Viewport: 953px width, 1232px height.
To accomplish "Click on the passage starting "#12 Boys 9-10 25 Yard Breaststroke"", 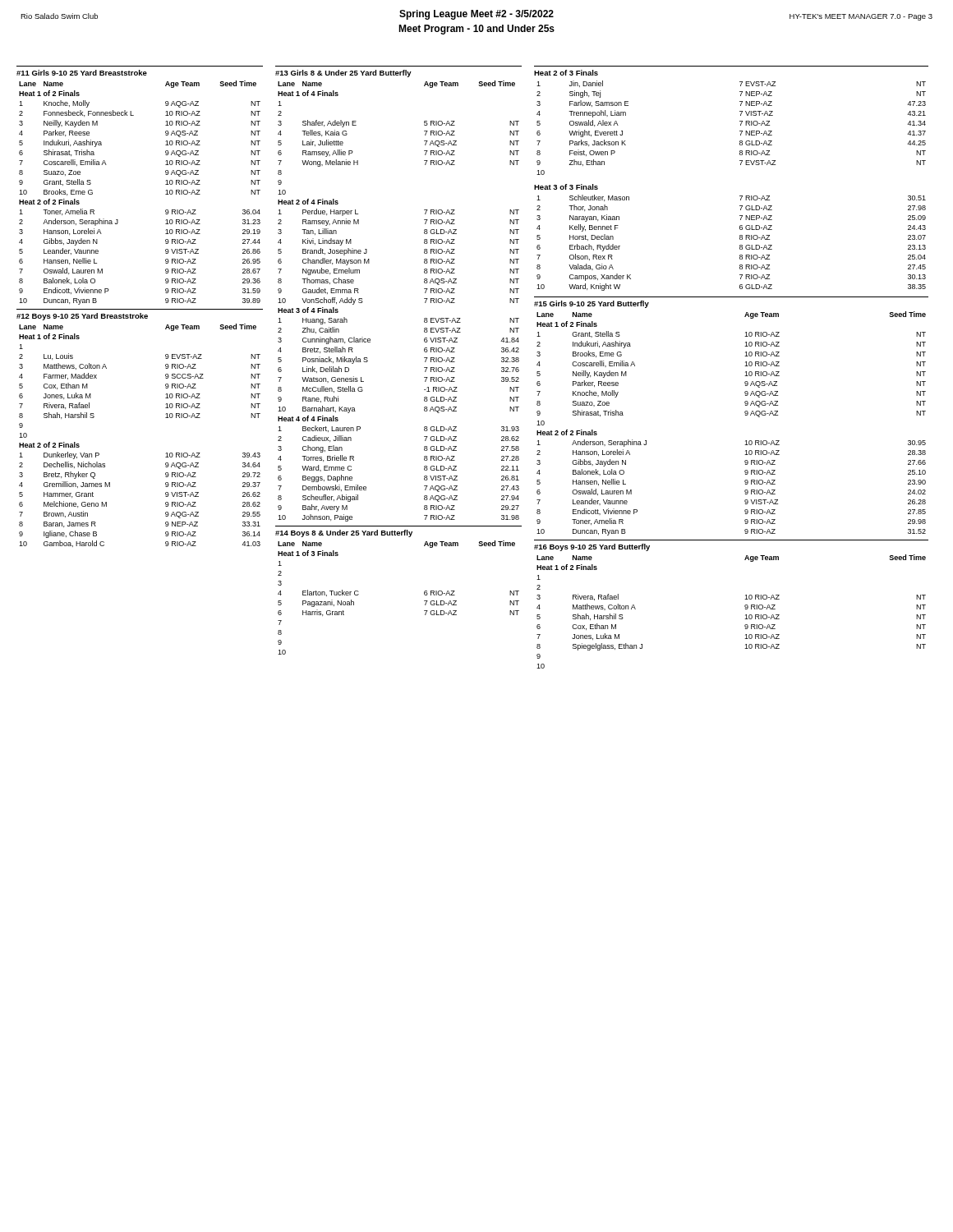I will [x=82, y=316].
